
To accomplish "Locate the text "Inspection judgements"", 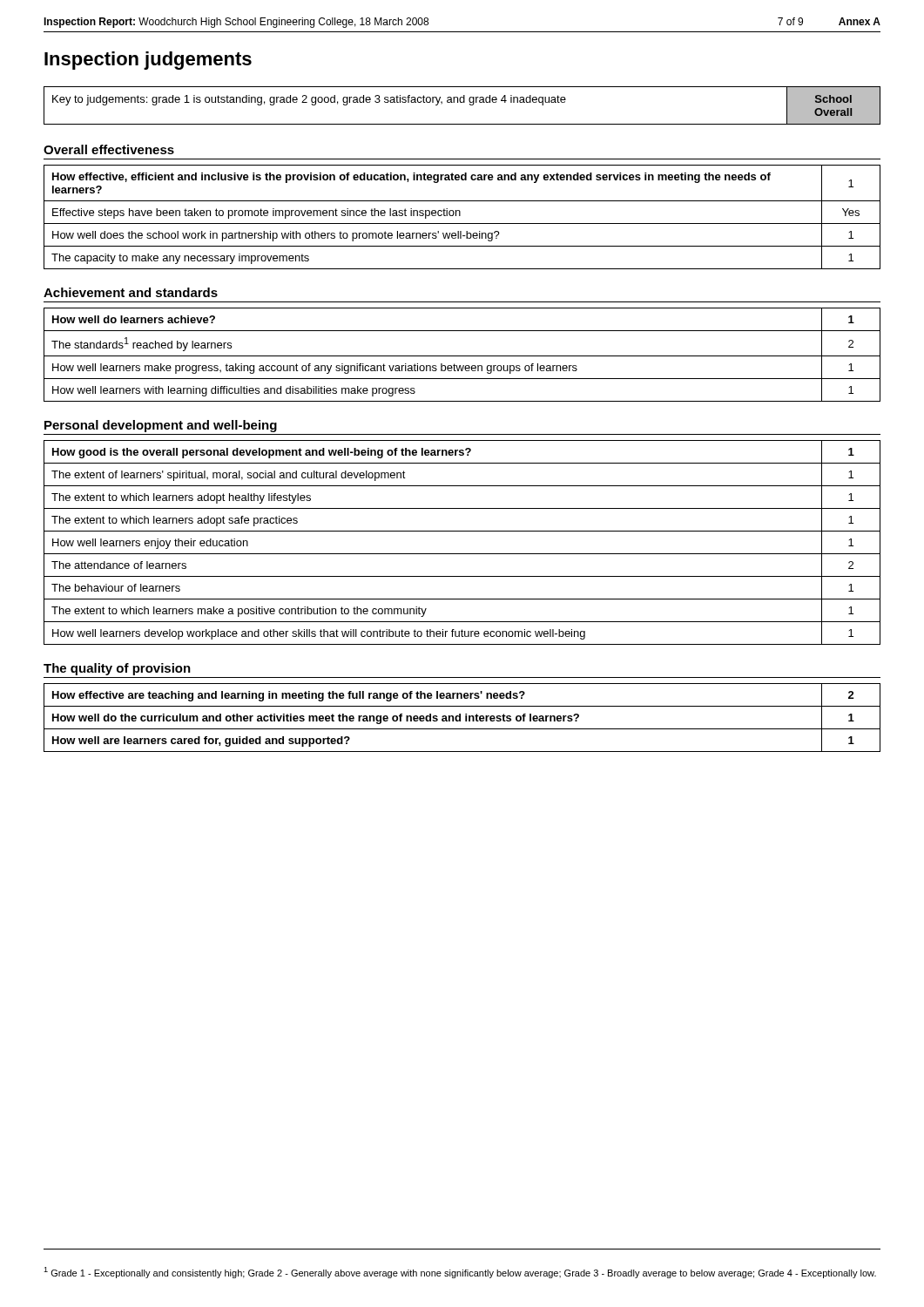I will pos(148,59).
